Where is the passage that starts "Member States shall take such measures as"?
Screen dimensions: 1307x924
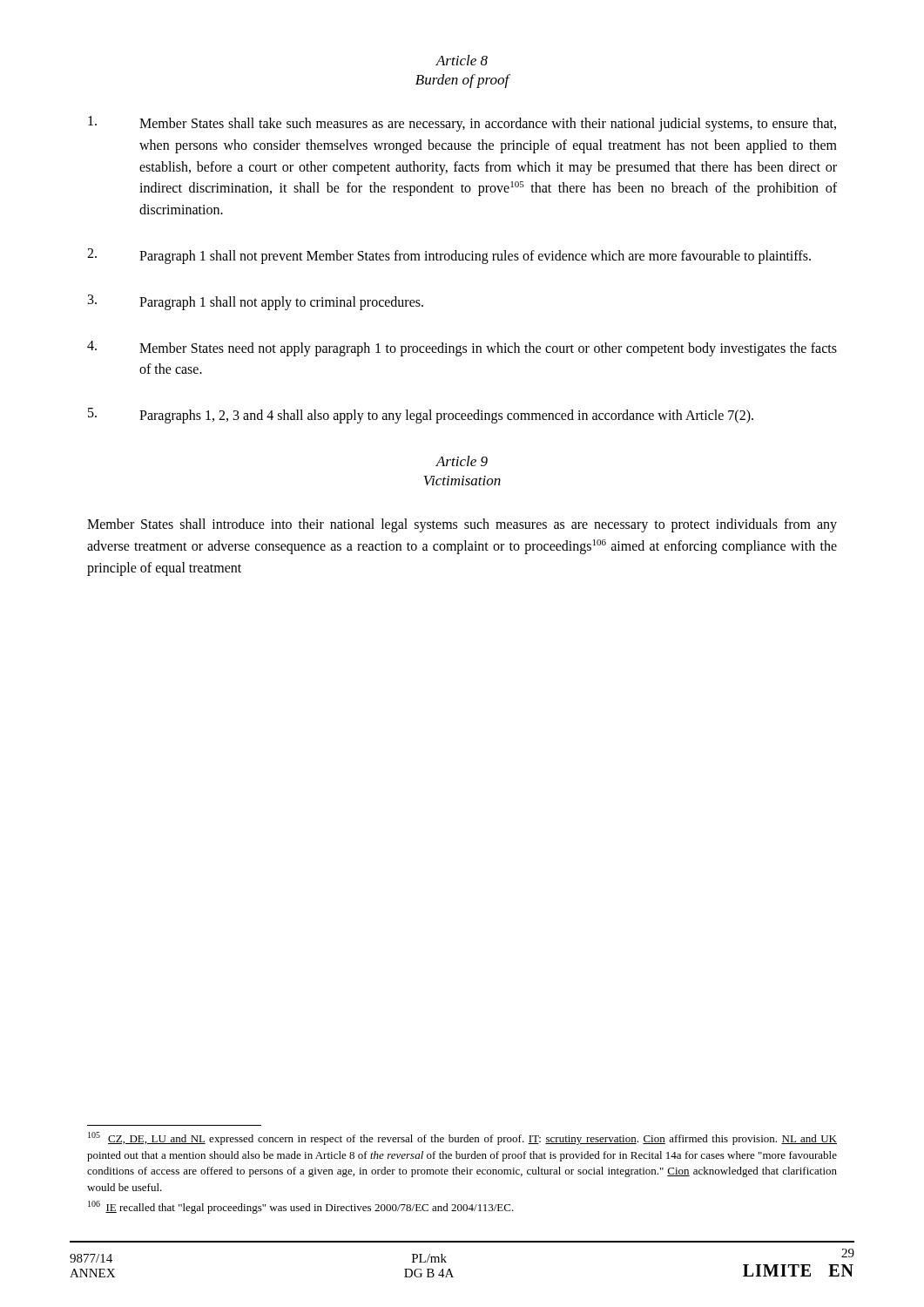pyautogui.click(x=462, y=167)
